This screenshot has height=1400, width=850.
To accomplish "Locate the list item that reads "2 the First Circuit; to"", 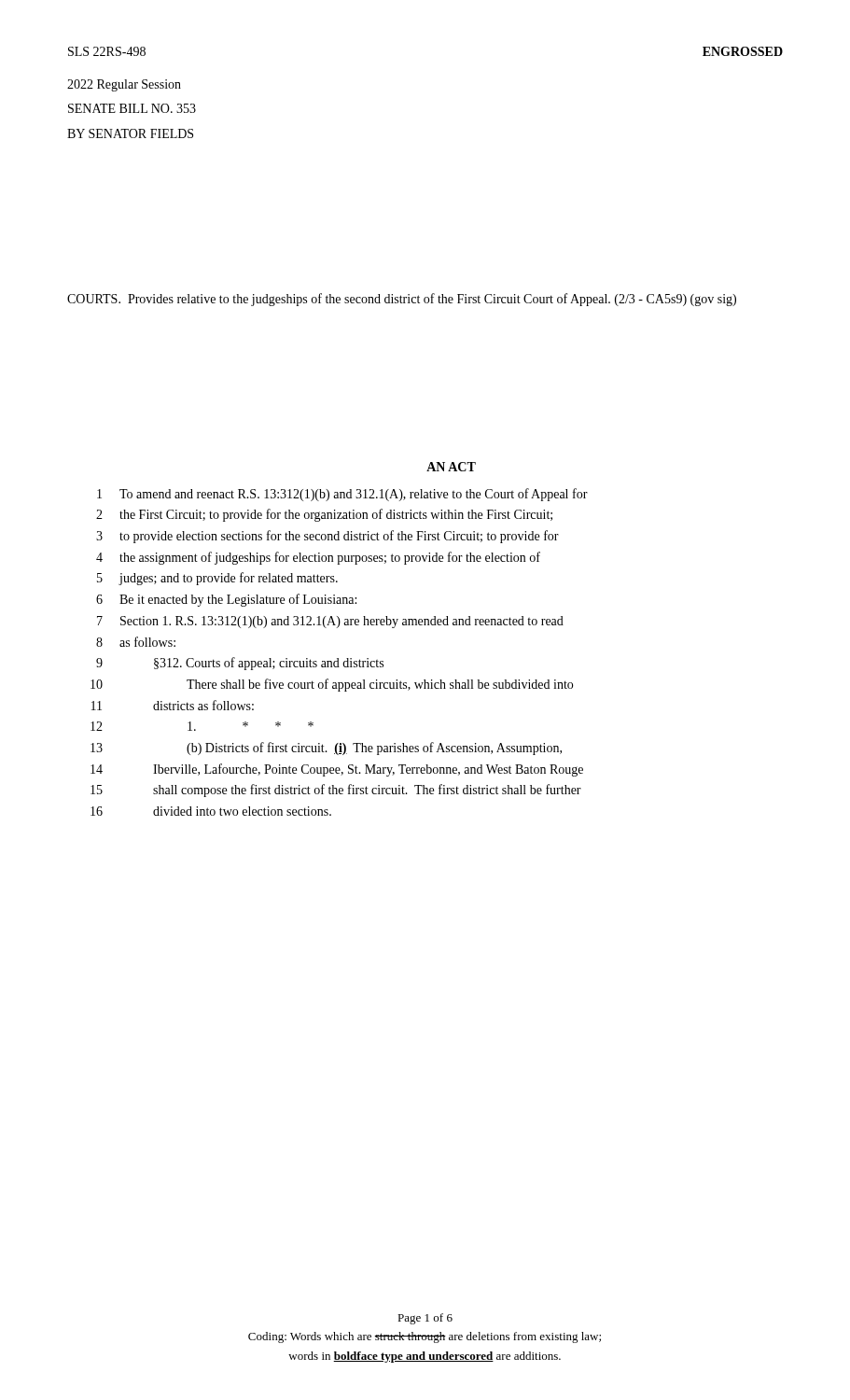I will 425,515.
